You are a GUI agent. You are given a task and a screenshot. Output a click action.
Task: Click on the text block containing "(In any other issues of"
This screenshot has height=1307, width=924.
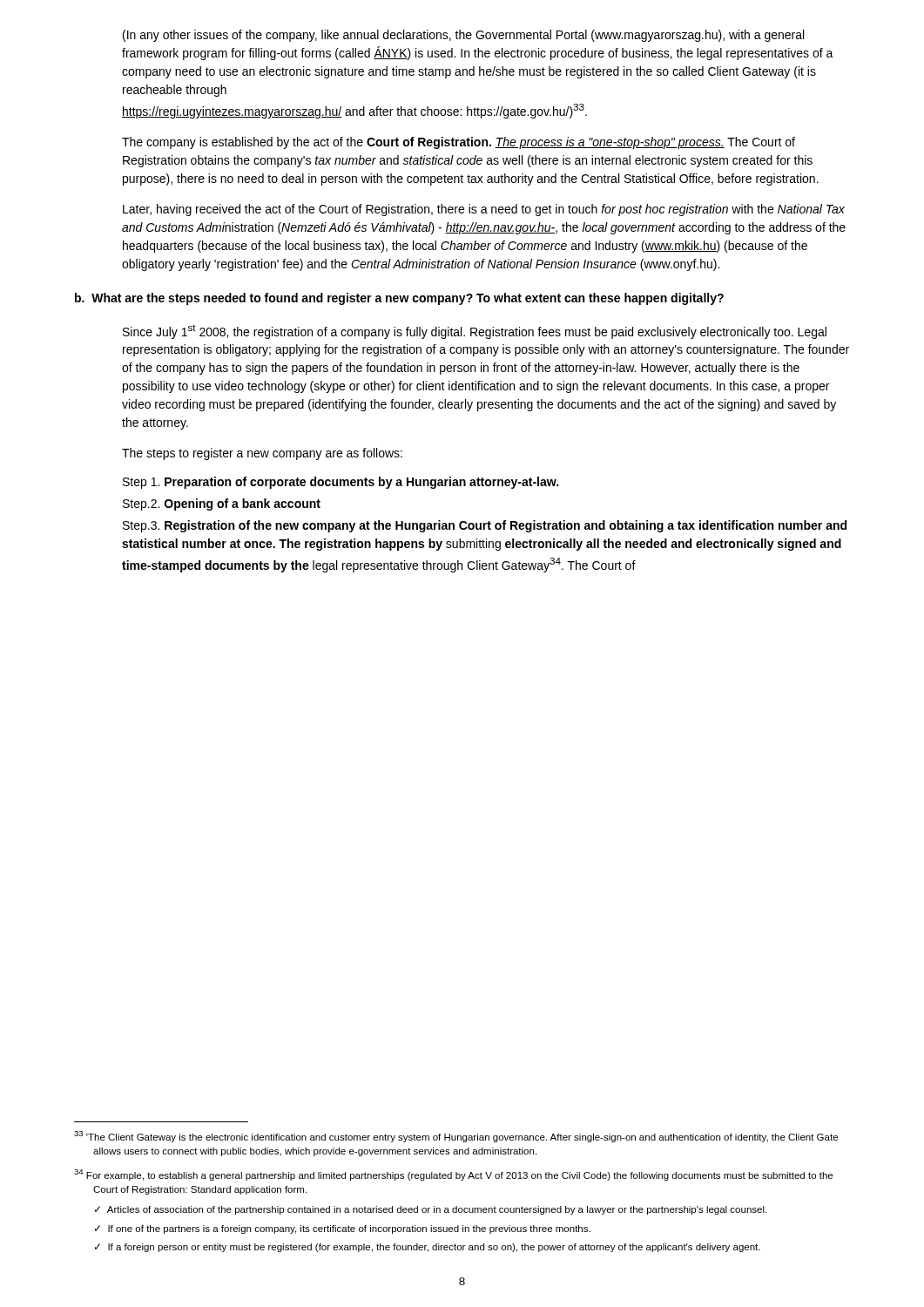(x=477, y=73)
